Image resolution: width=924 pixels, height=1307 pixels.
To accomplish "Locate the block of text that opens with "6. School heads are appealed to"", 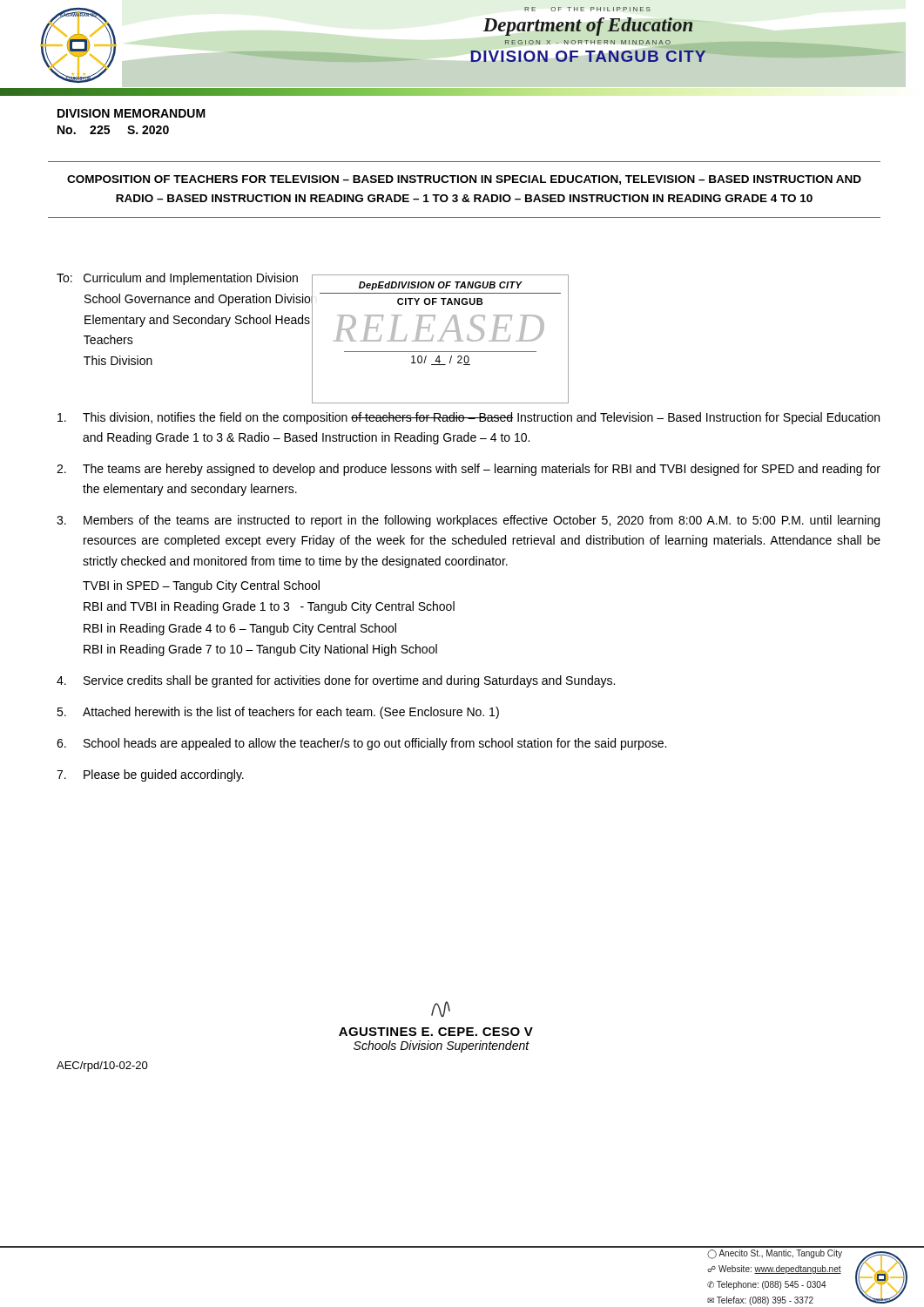I will tap(469, 744).
